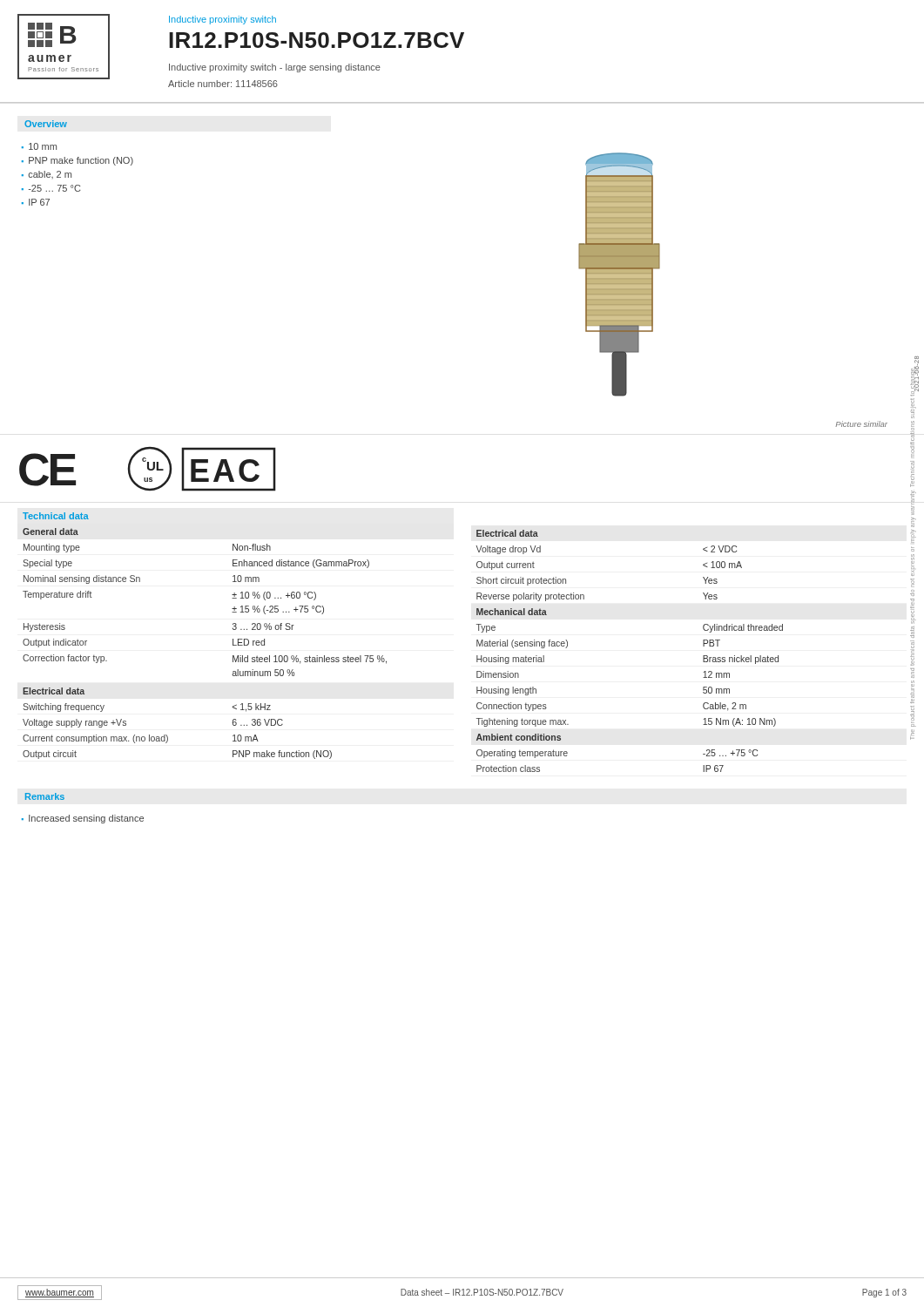Click on the list item with the text "▪ Increased sensing distance"

83,818
